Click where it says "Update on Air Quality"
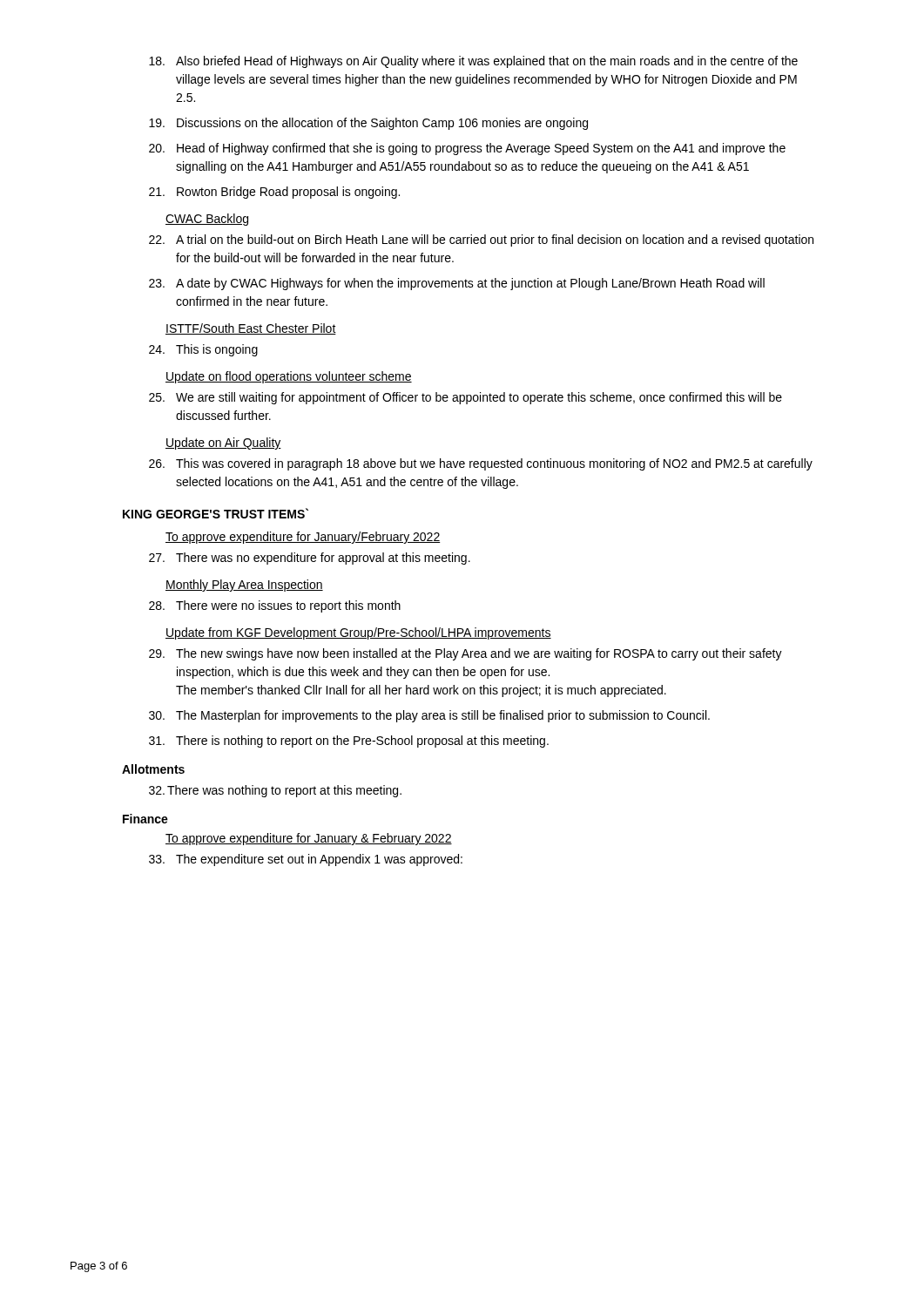Image resolution: width=924 pixels, height=1307 pixels. pyautogui.click(x=223, y=443)
